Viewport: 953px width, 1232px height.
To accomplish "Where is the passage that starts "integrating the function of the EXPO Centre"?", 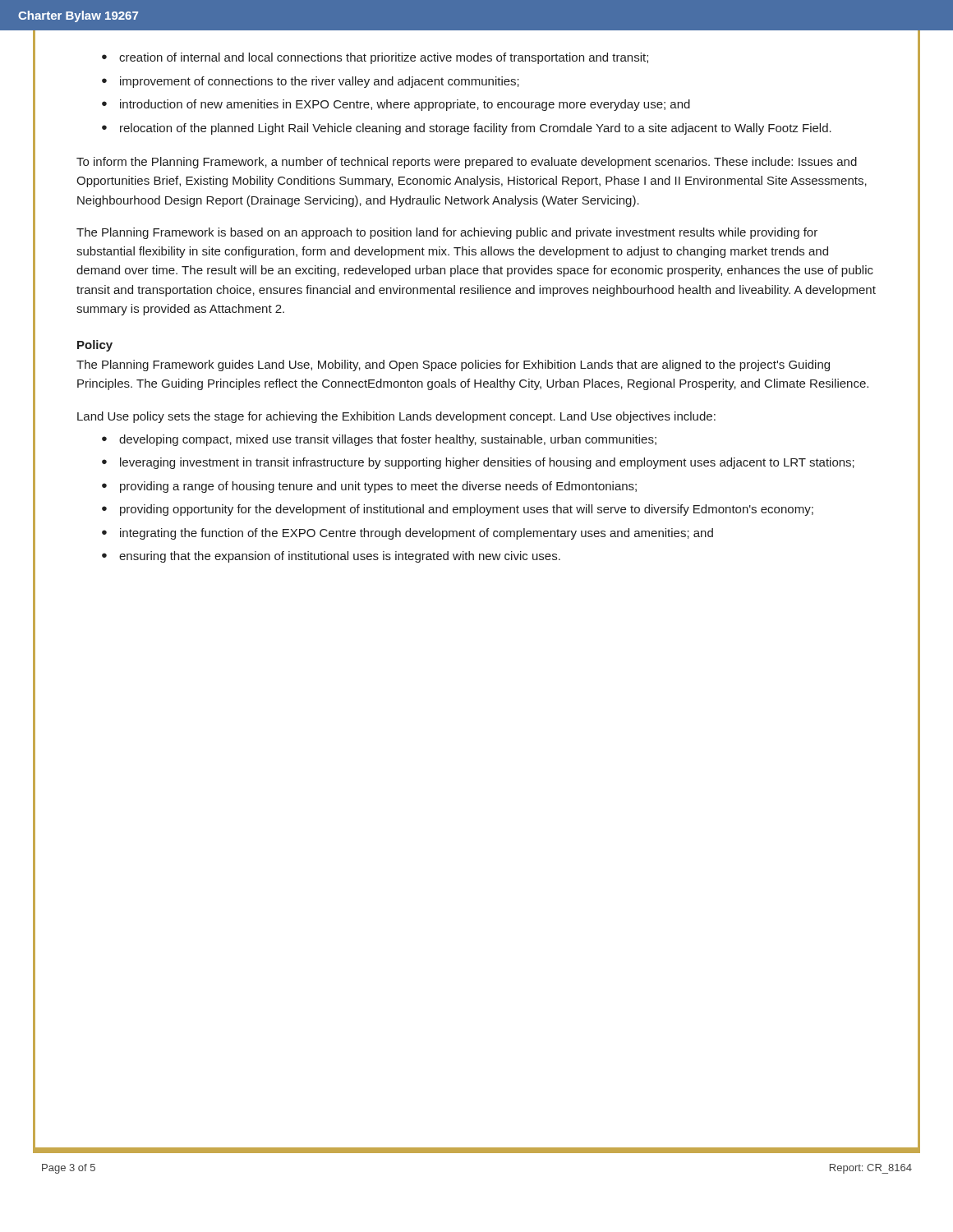I will coord(416,532).
